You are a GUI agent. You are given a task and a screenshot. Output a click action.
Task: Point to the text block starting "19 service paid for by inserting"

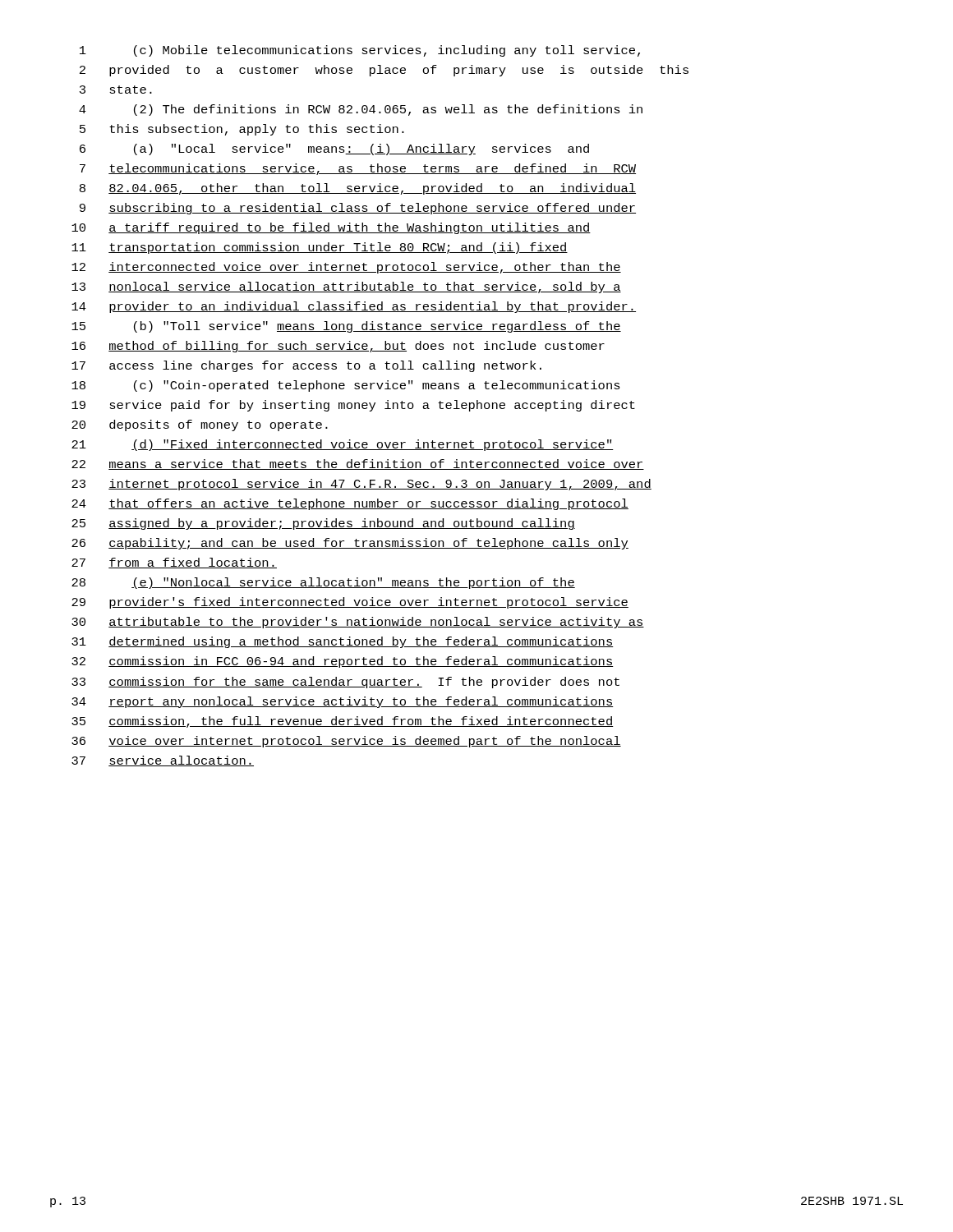click(x=476, y=406)
